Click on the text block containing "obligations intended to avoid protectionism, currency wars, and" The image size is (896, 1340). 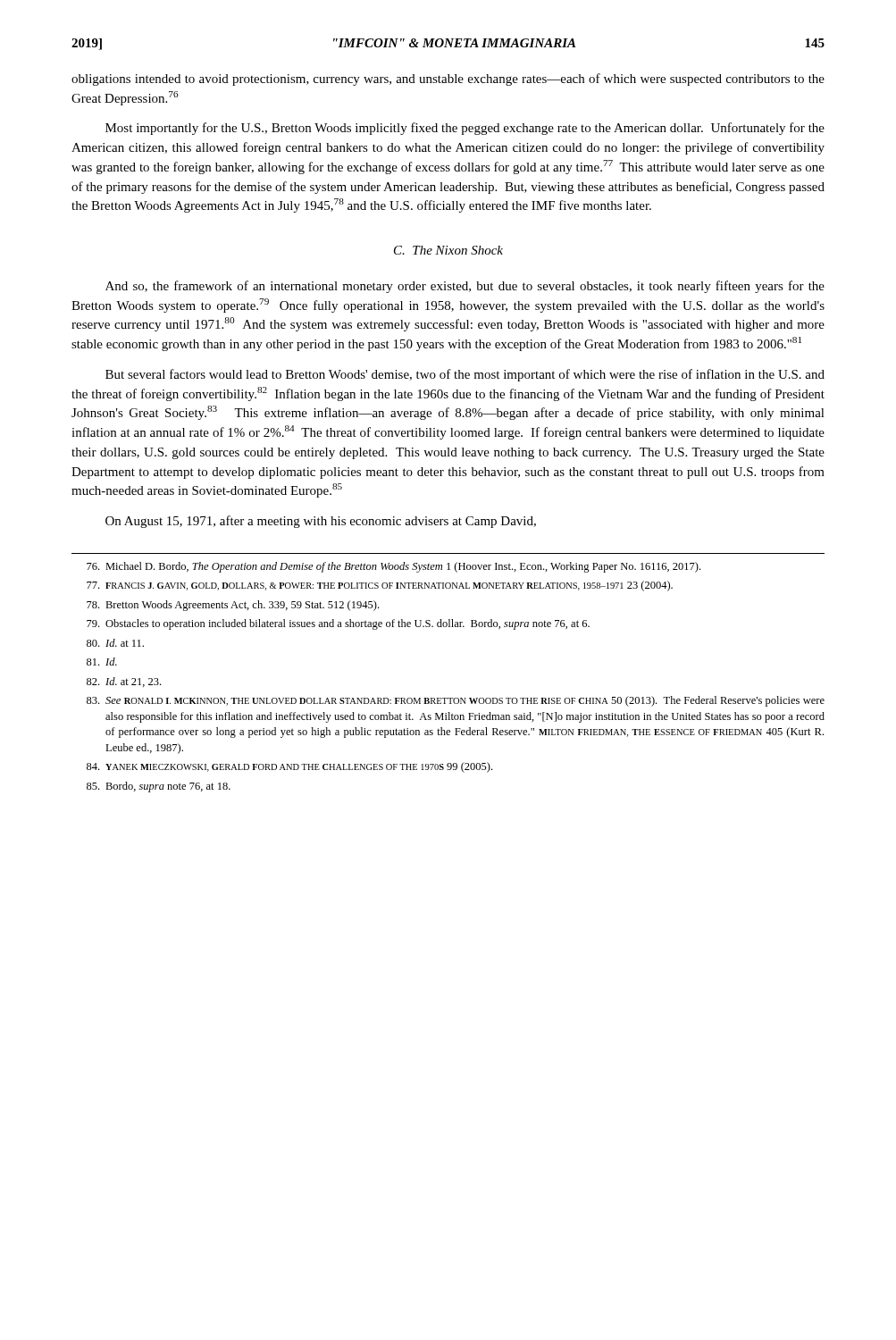tap(448, 88)
